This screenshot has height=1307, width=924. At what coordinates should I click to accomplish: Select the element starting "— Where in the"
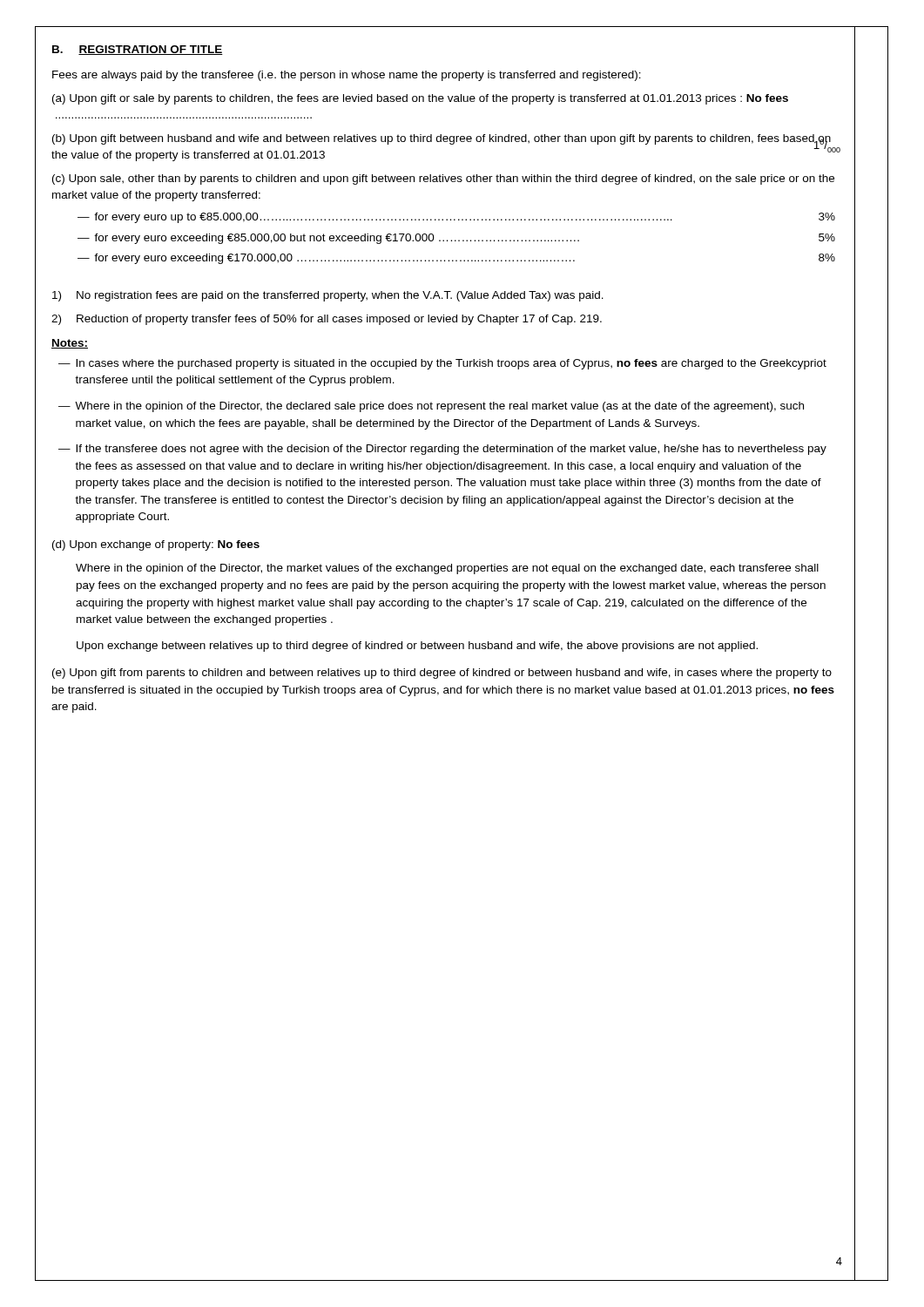[448, 414]
